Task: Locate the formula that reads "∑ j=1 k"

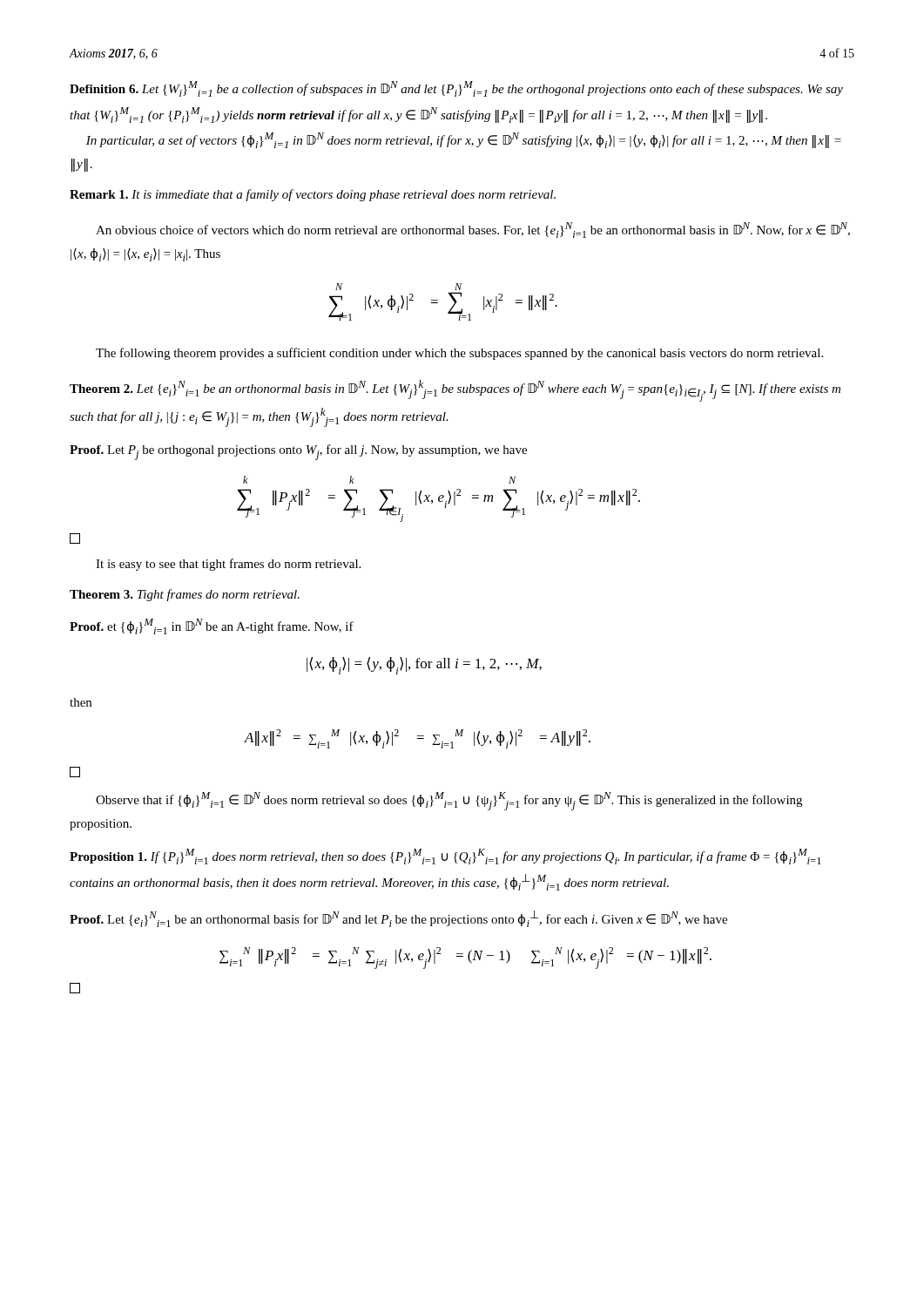Action: [462, 495]
